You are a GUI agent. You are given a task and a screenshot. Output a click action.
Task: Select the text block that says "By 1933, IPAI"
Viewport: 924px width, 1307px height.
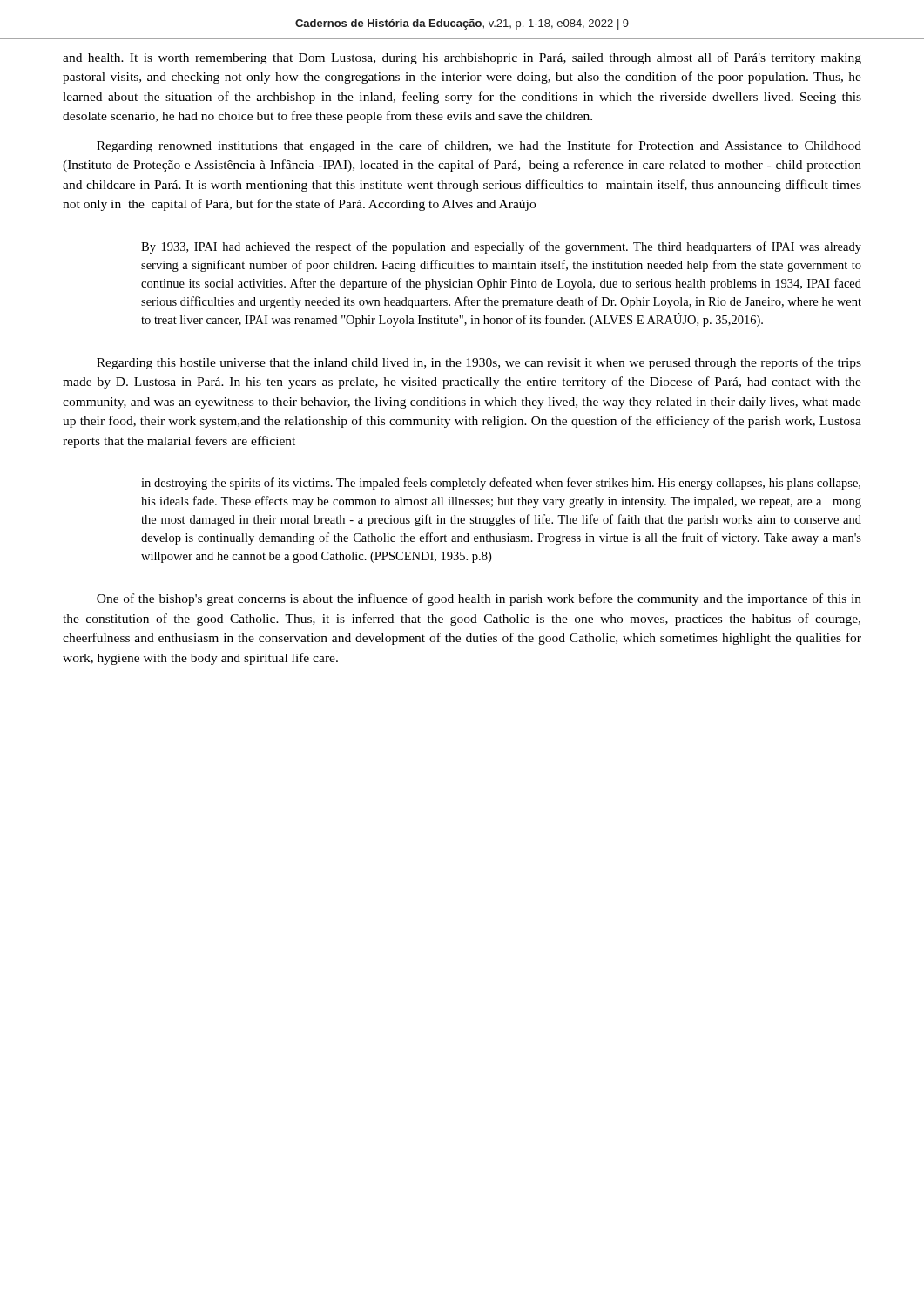(x=501, y=283)
